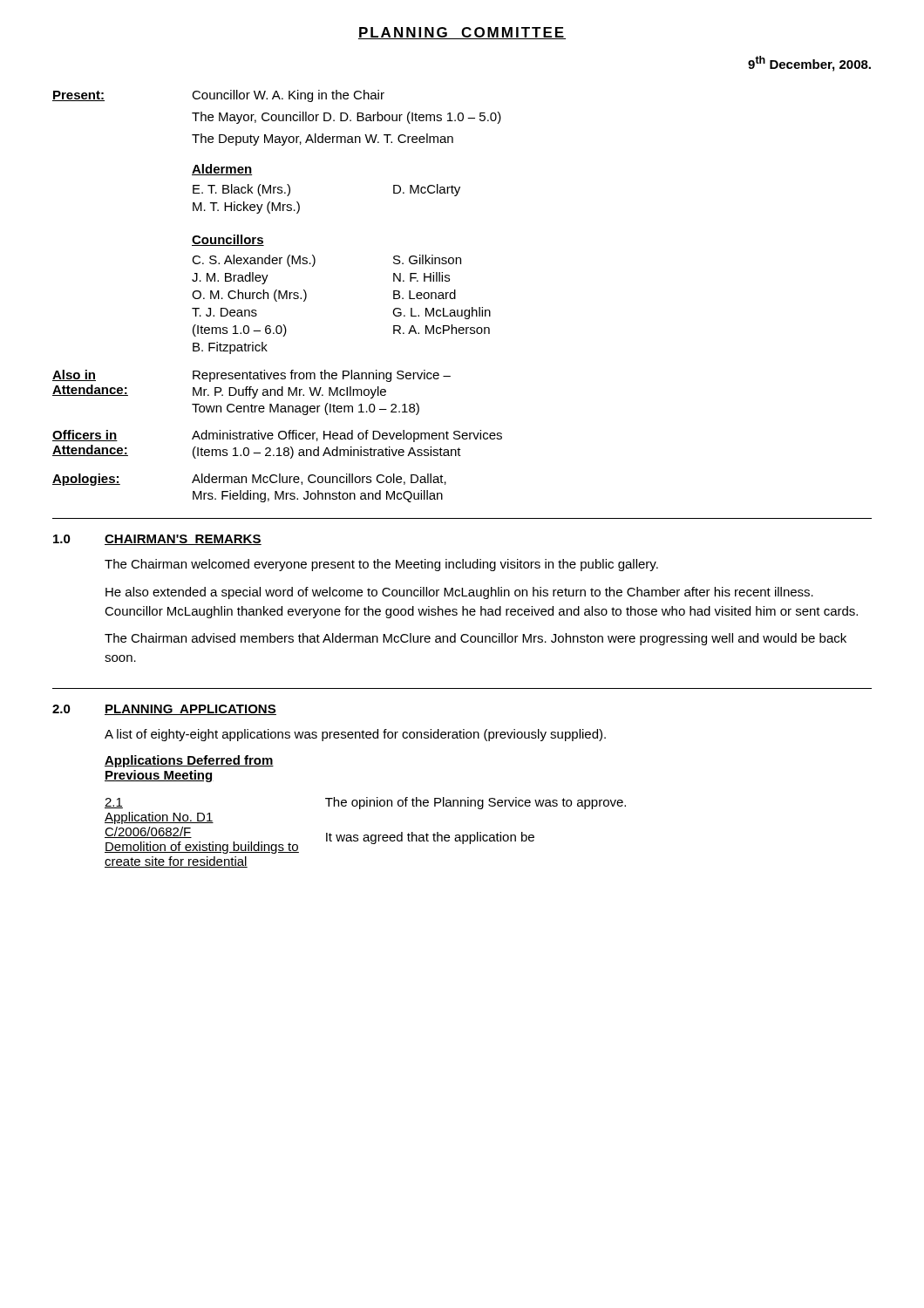
Task: Locate the element starting "Applications Deferred from Previous Meeting"
Action: (x=189, y=767)
